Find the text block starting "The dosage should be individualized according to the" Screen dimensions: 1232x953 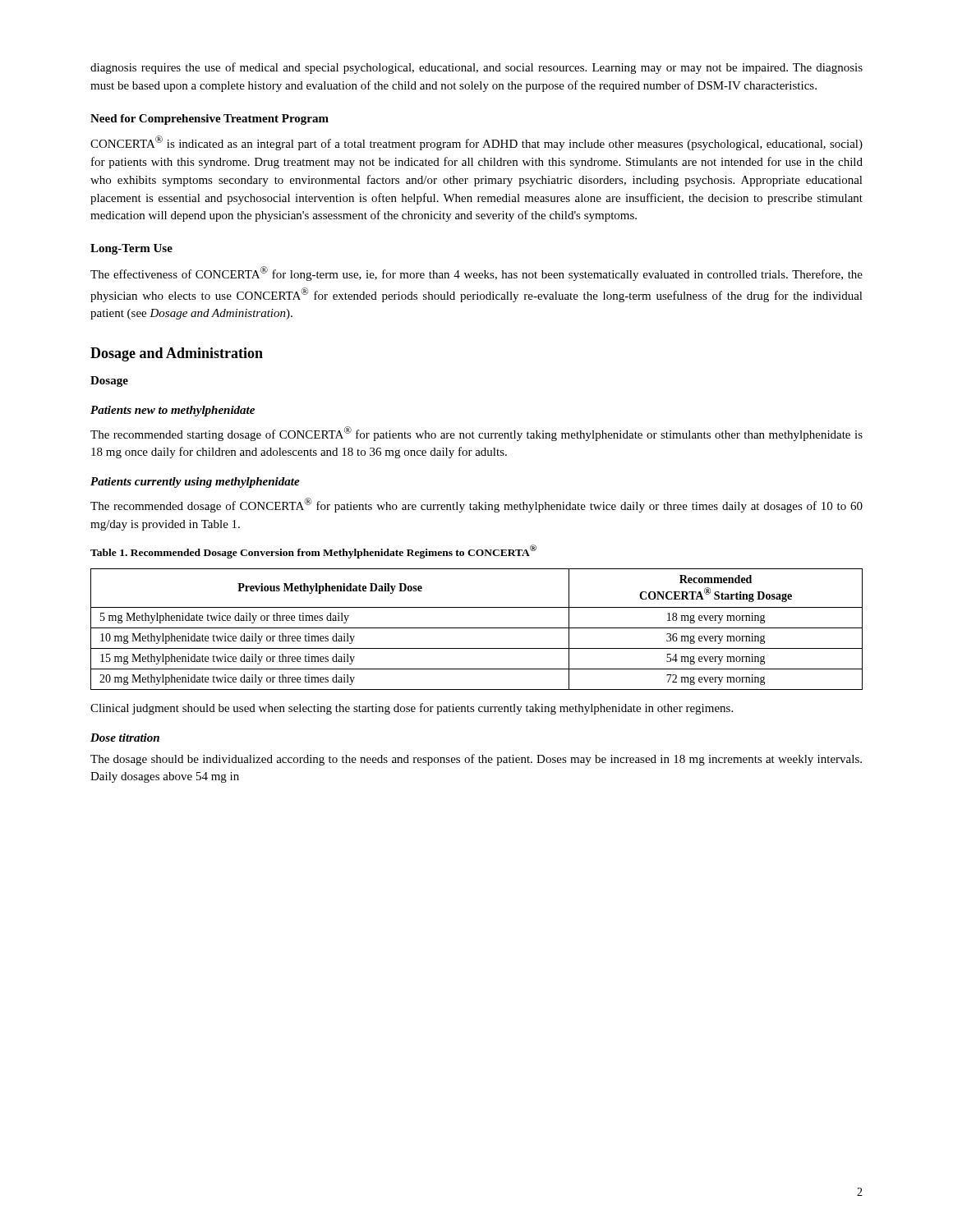tap(476, 768)
